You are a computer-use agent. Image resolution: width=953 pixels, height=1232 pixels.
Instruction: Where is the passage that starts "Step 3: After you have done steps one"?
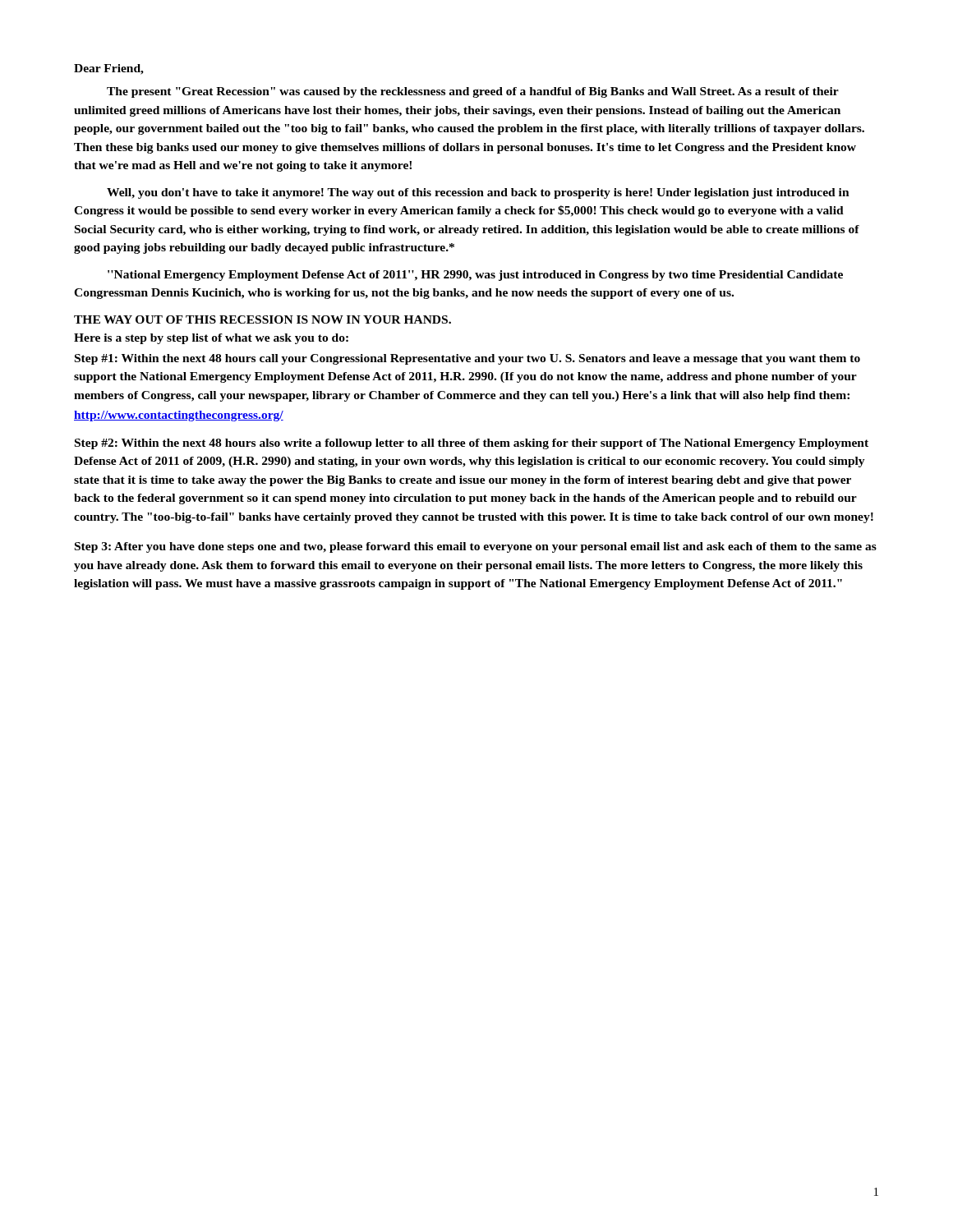[x=475, y=564]
